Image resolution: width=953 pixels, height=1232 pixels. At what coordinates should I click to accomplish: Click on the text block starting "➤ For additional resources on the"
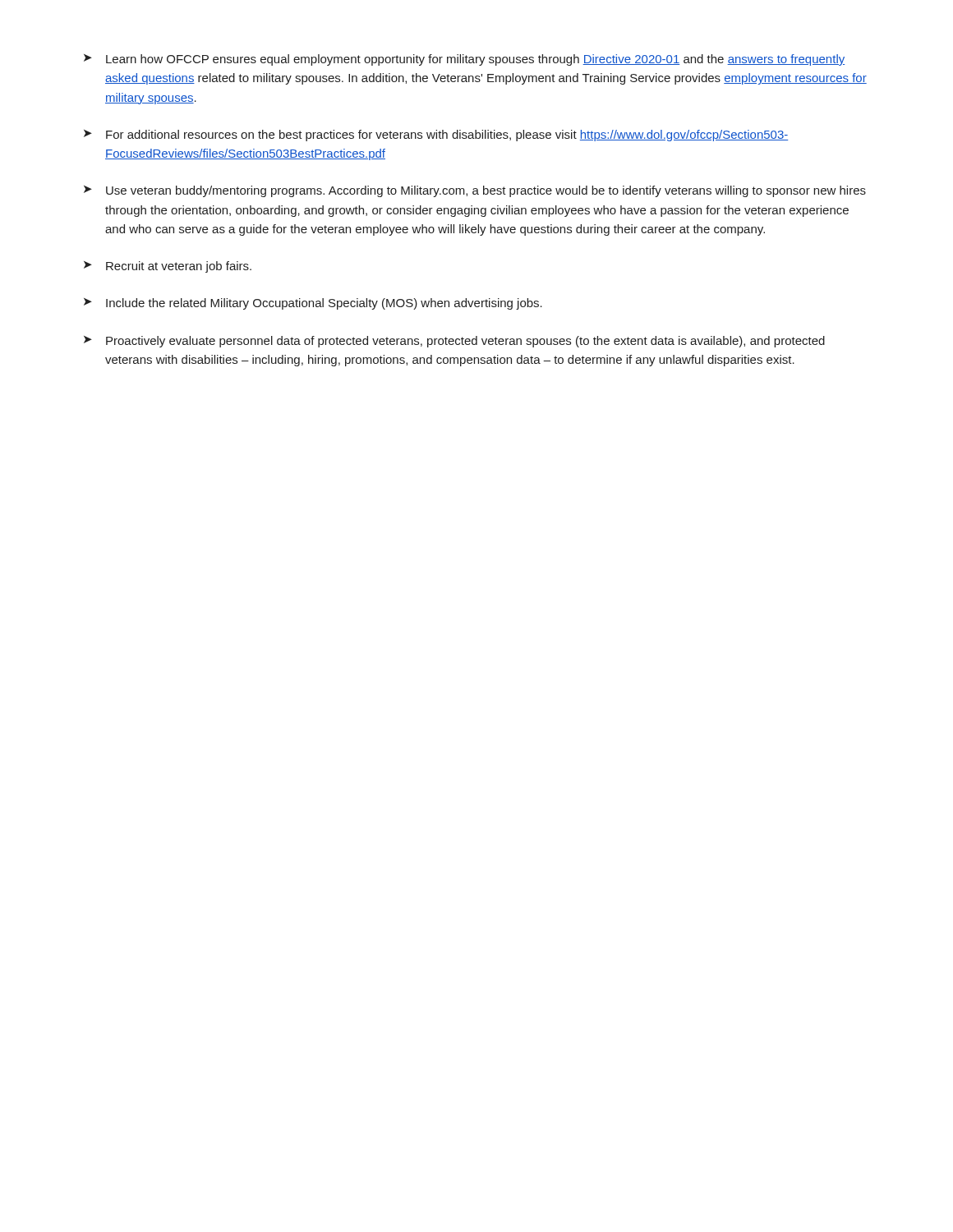pyautogui.click(x=476, y=144)
